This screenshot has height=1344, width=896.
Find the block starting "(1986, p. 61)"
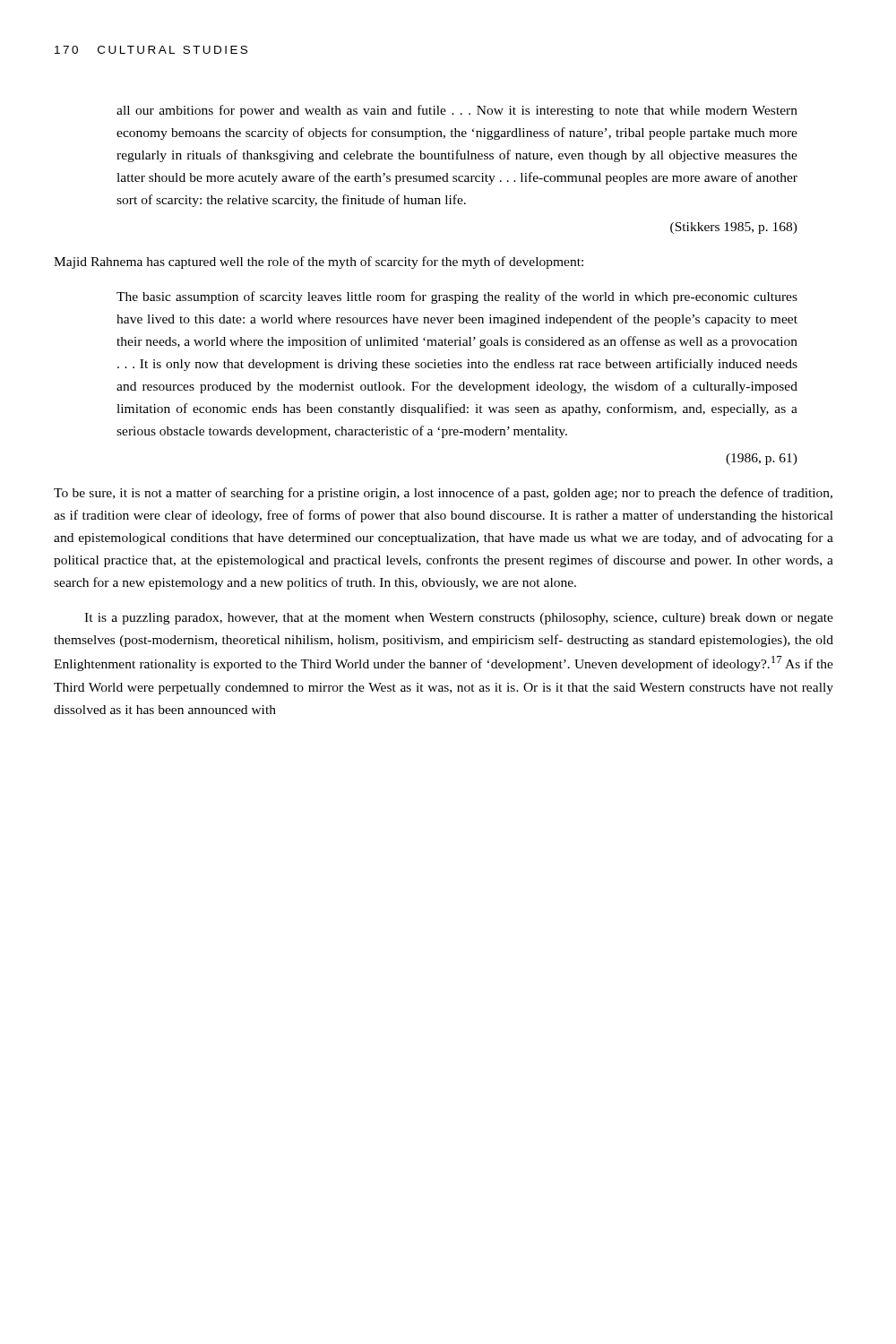(762, 457)
